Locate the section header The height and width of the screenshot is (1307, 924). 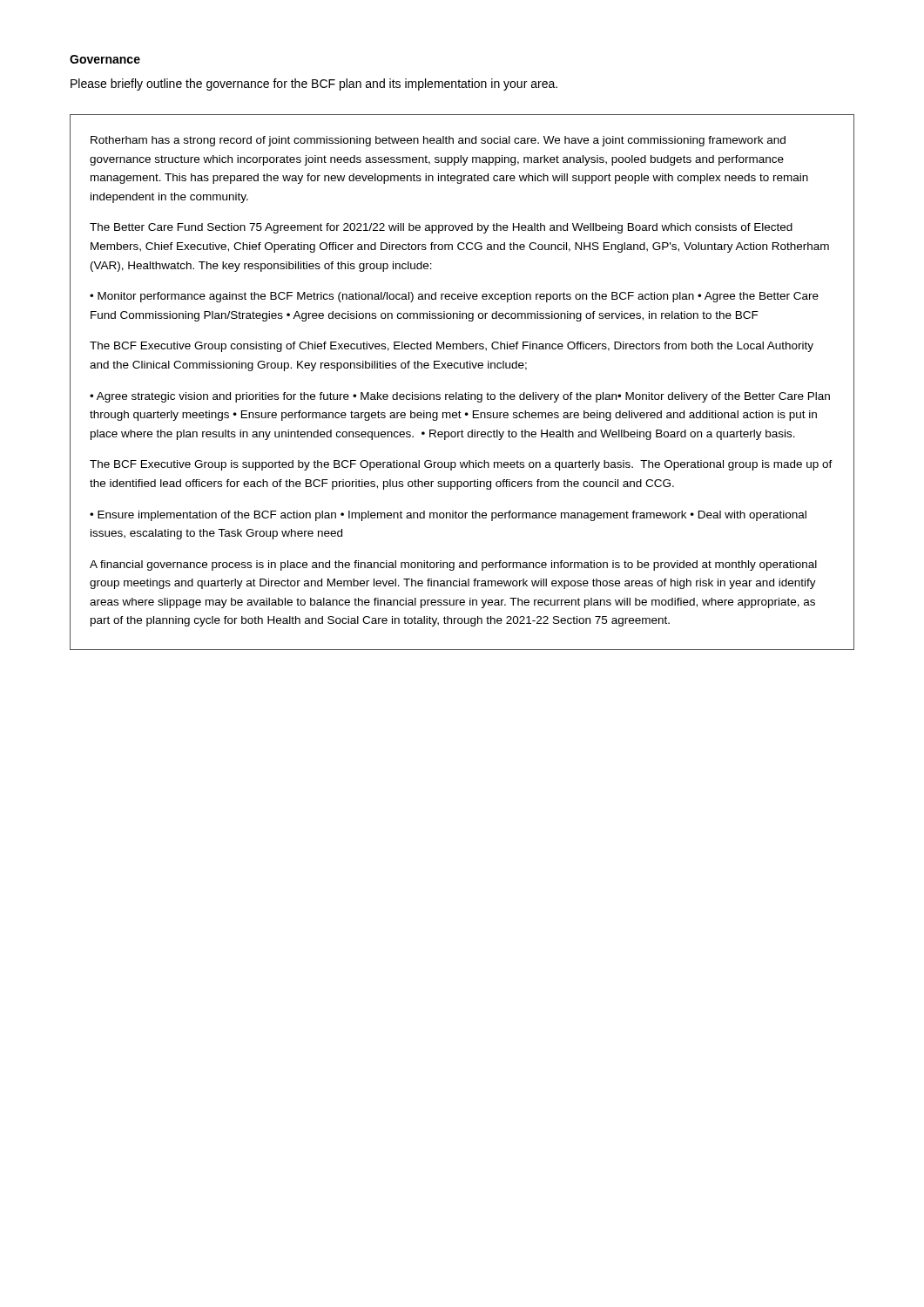tap(105, 59)
